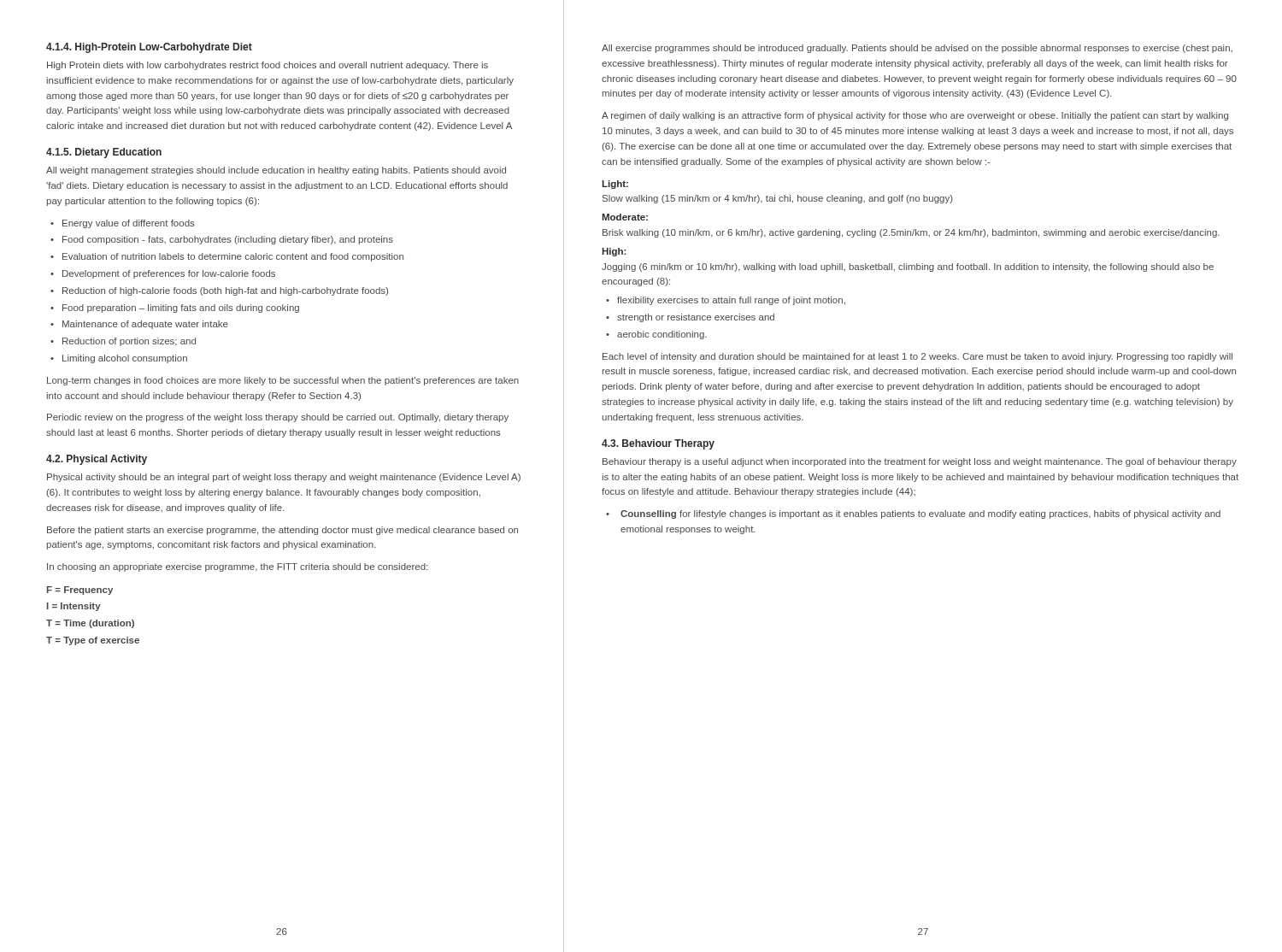The width and height of the screenshot is (1282, 952).
Task: Locate the text block starting "All exercise programmes should"
Action: 919,71
